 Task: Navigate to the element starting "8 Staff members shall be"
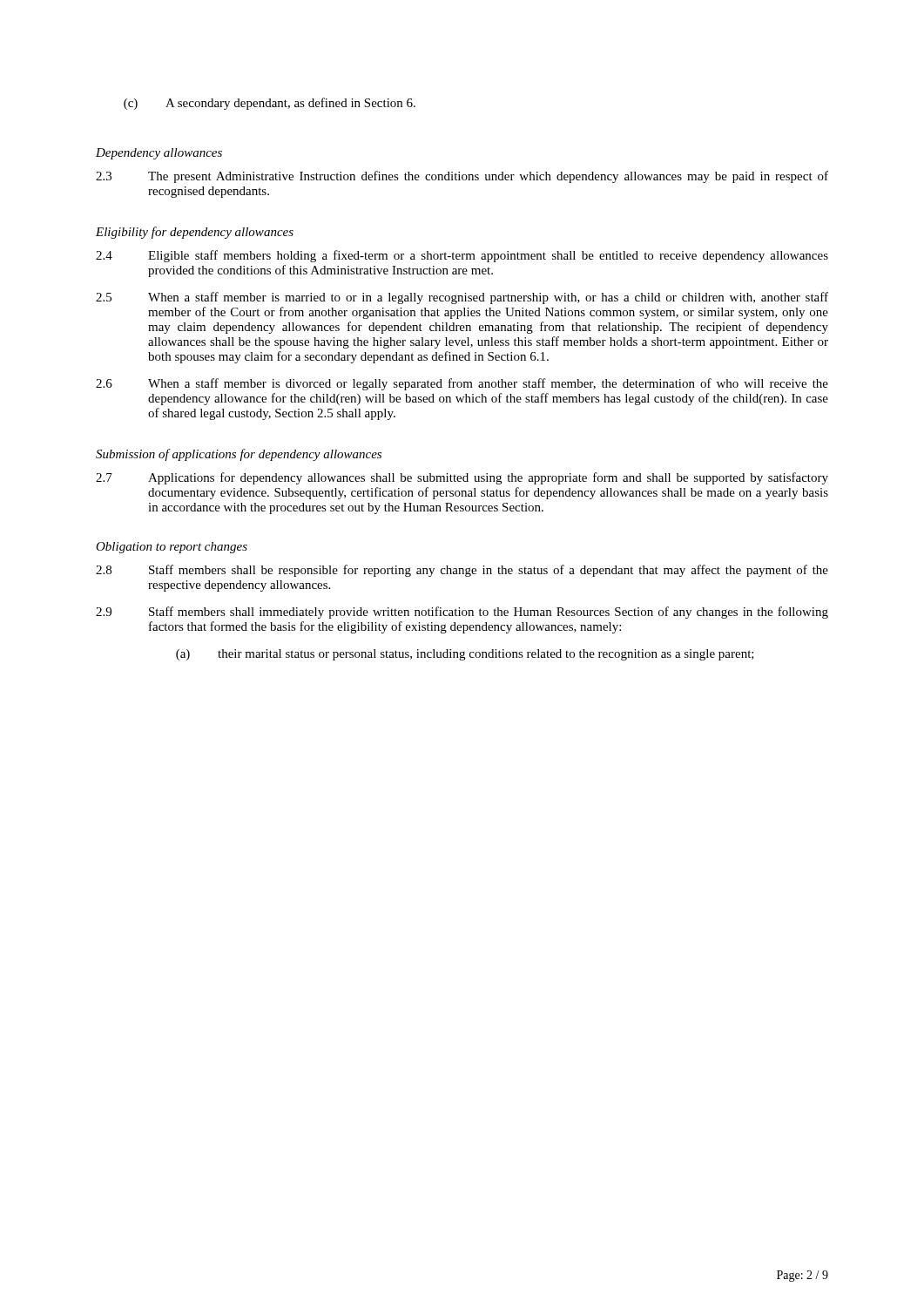pos(462,578)
